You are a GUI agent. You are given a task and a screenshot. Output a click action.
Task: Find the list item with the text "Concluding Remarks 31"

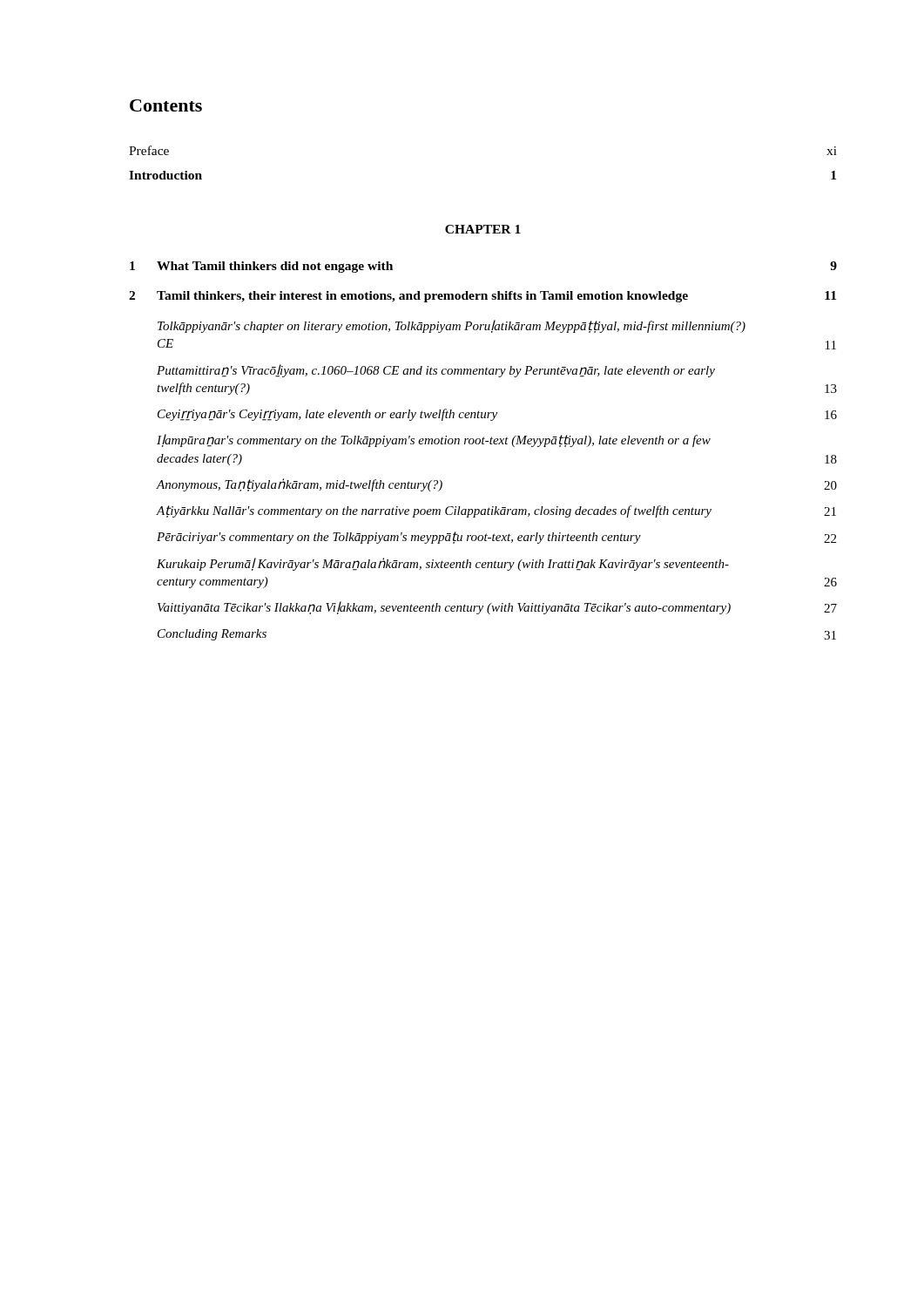[196, 635]
